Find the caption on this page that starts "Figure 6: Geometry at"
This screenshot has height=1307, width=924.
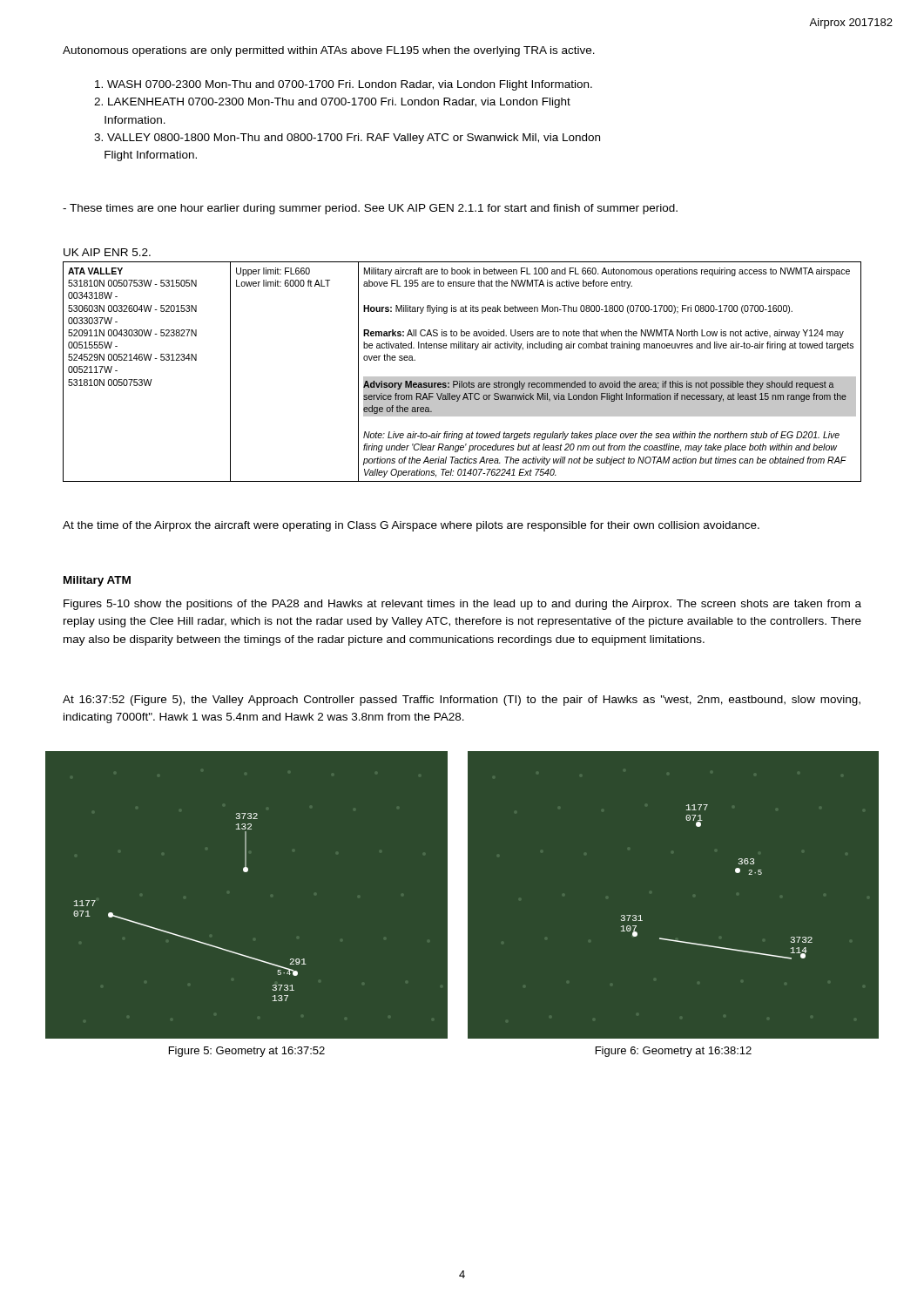673,1050
